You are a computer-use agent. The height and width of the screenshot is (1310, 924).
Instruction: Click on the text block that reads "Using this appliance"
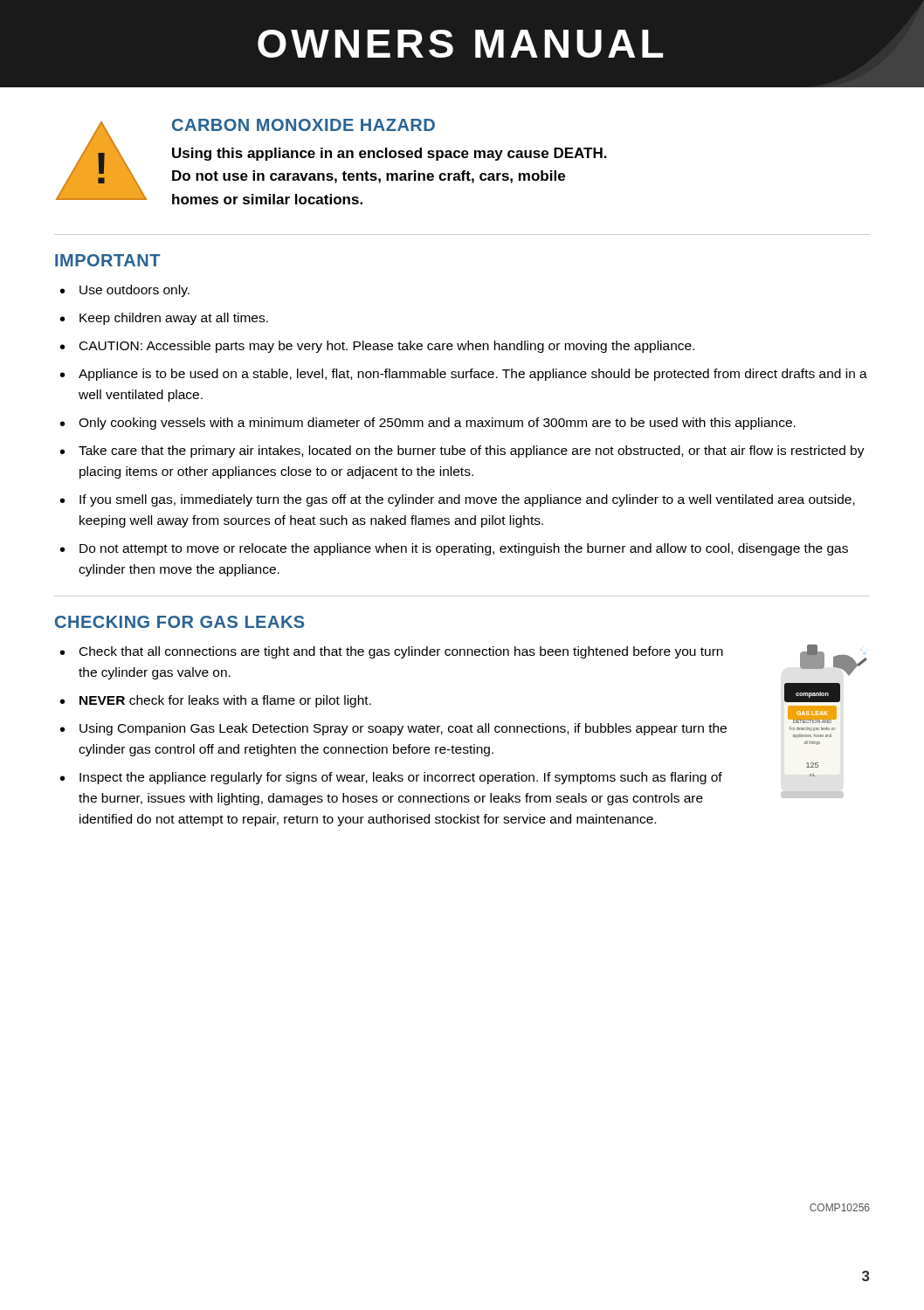[389, 176]
